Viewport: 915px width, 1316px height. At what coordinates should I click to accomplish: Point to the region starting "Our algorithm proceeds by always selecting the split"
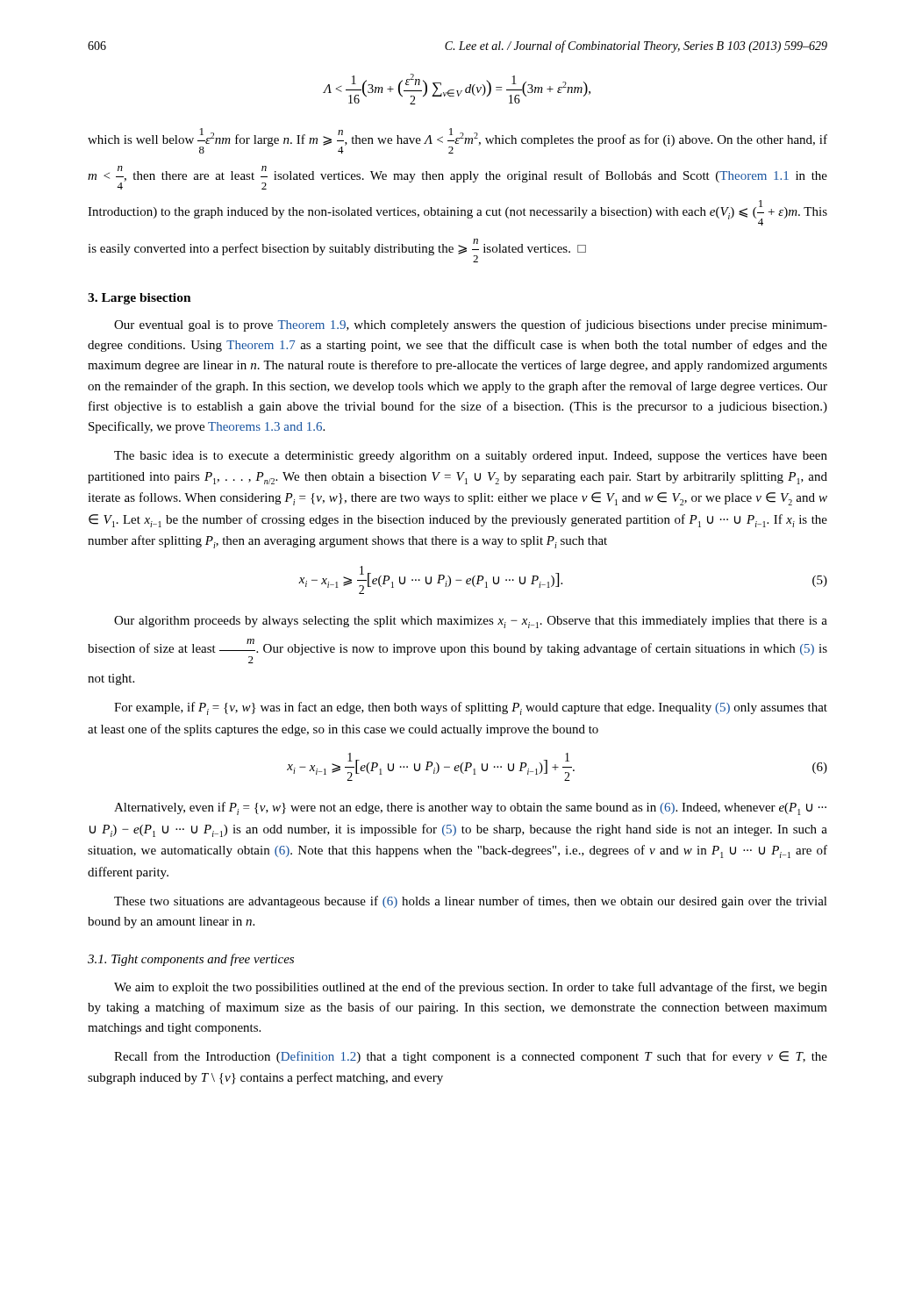pyautogui.click(x=458, y=649)
